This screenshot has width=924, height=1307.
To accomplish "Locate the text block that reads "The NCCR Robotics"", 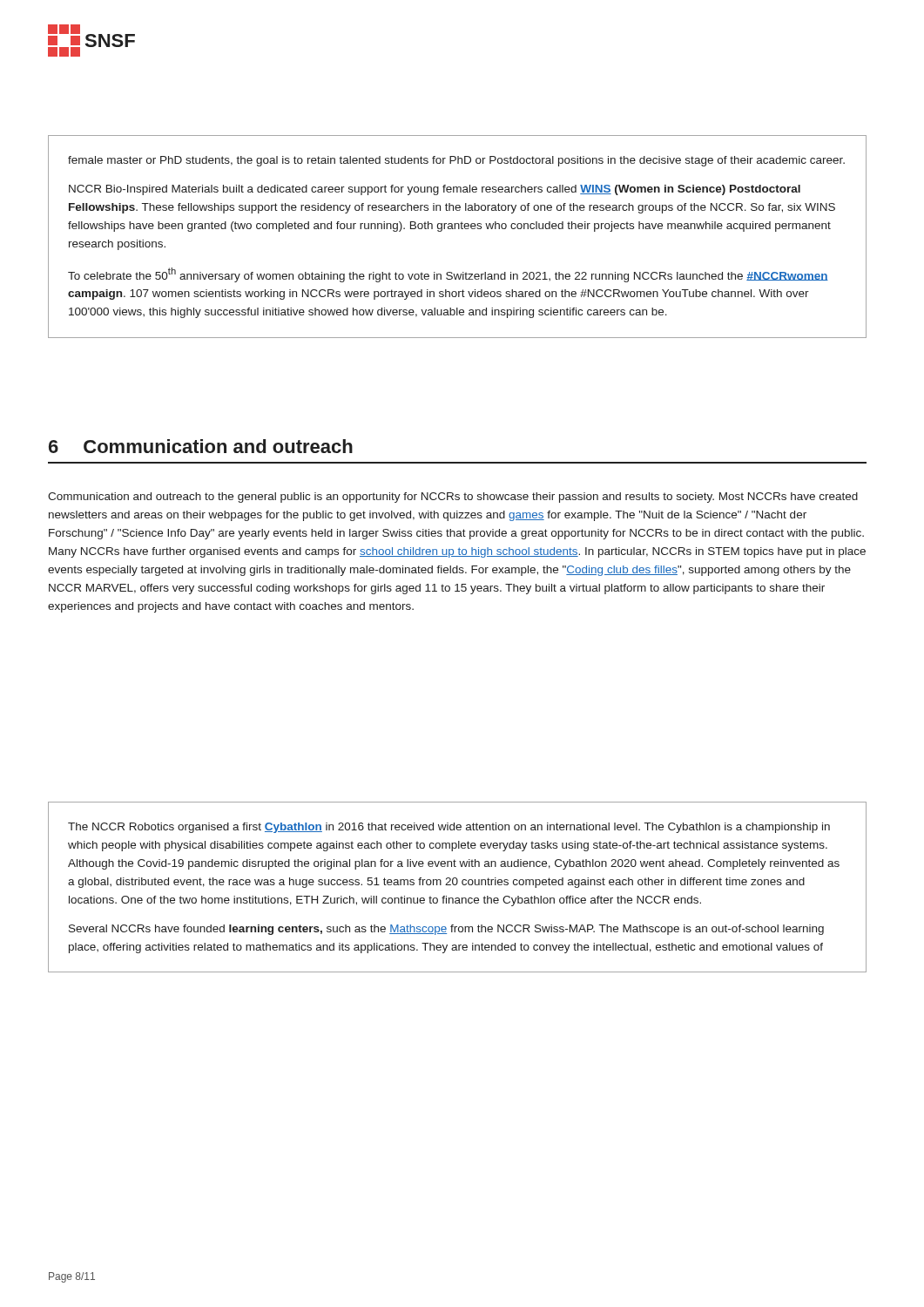I will pos(457,887).
